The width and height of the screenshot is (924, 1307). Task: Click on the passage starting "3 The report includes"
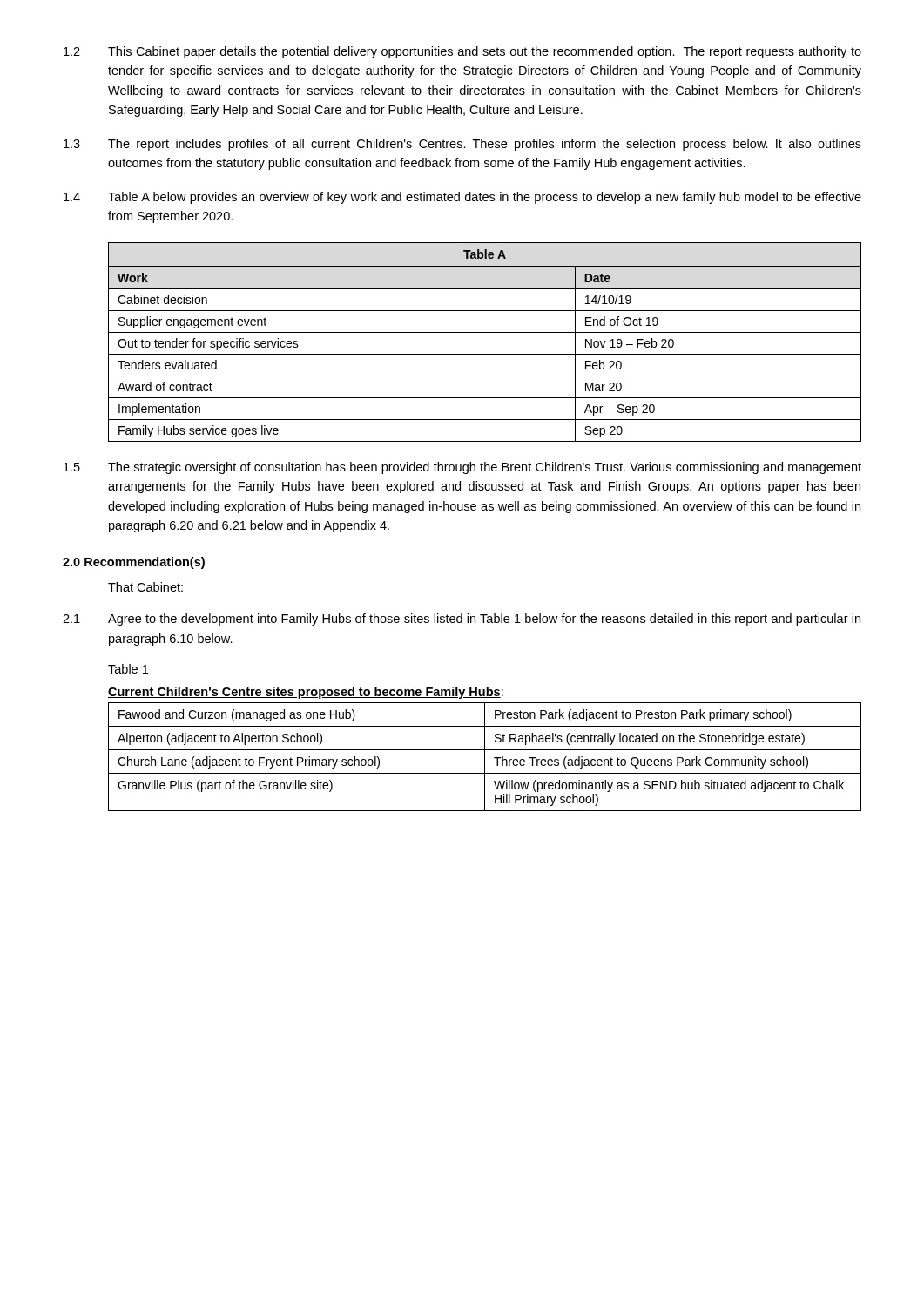[462, 154]
